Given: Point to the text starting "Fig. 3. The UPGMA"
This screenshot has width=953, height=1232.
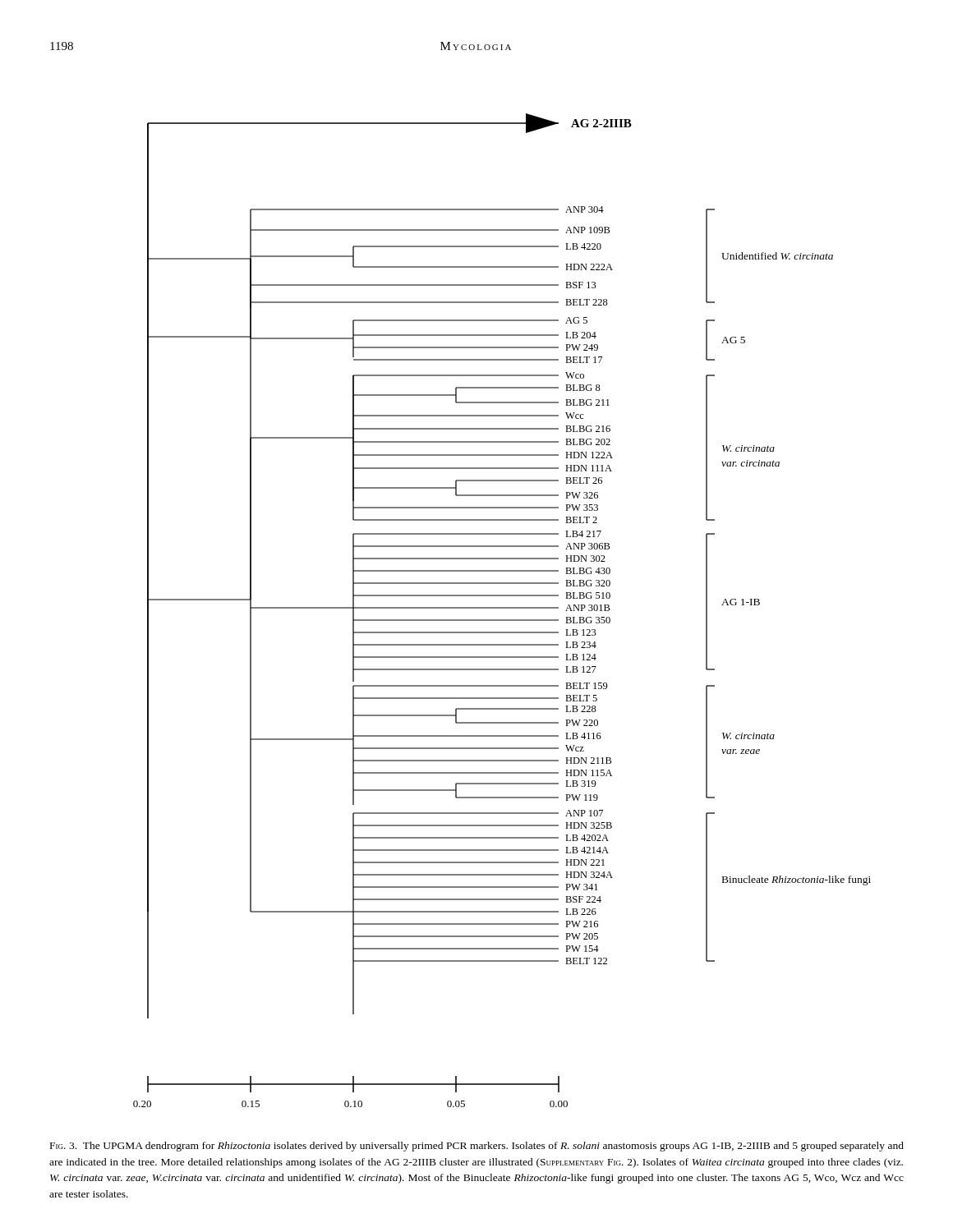Looking at the screenshot, I should [x=476, y=1169].
